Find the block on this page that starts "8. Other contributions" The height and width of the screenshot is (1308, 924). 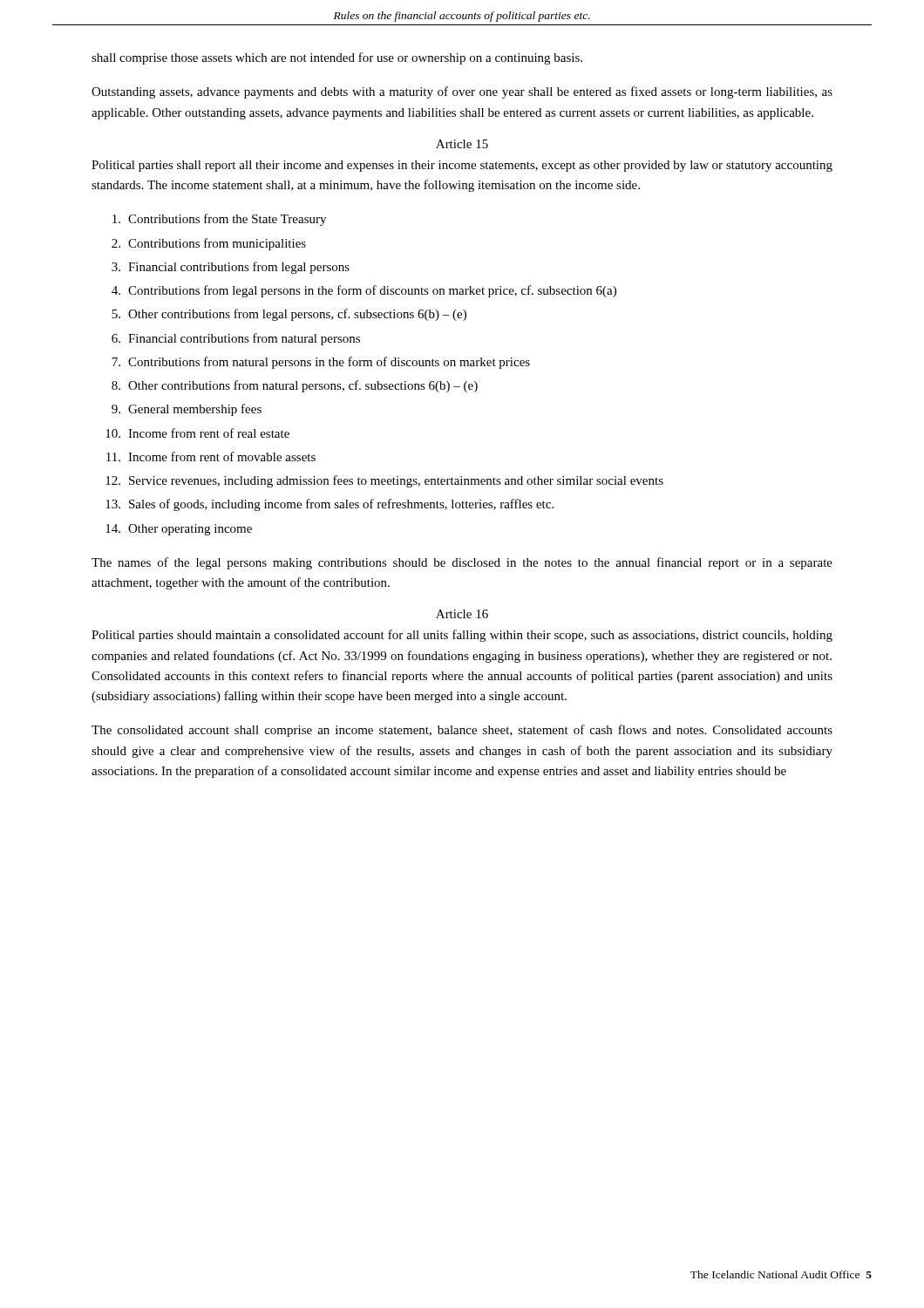(462, 386)
